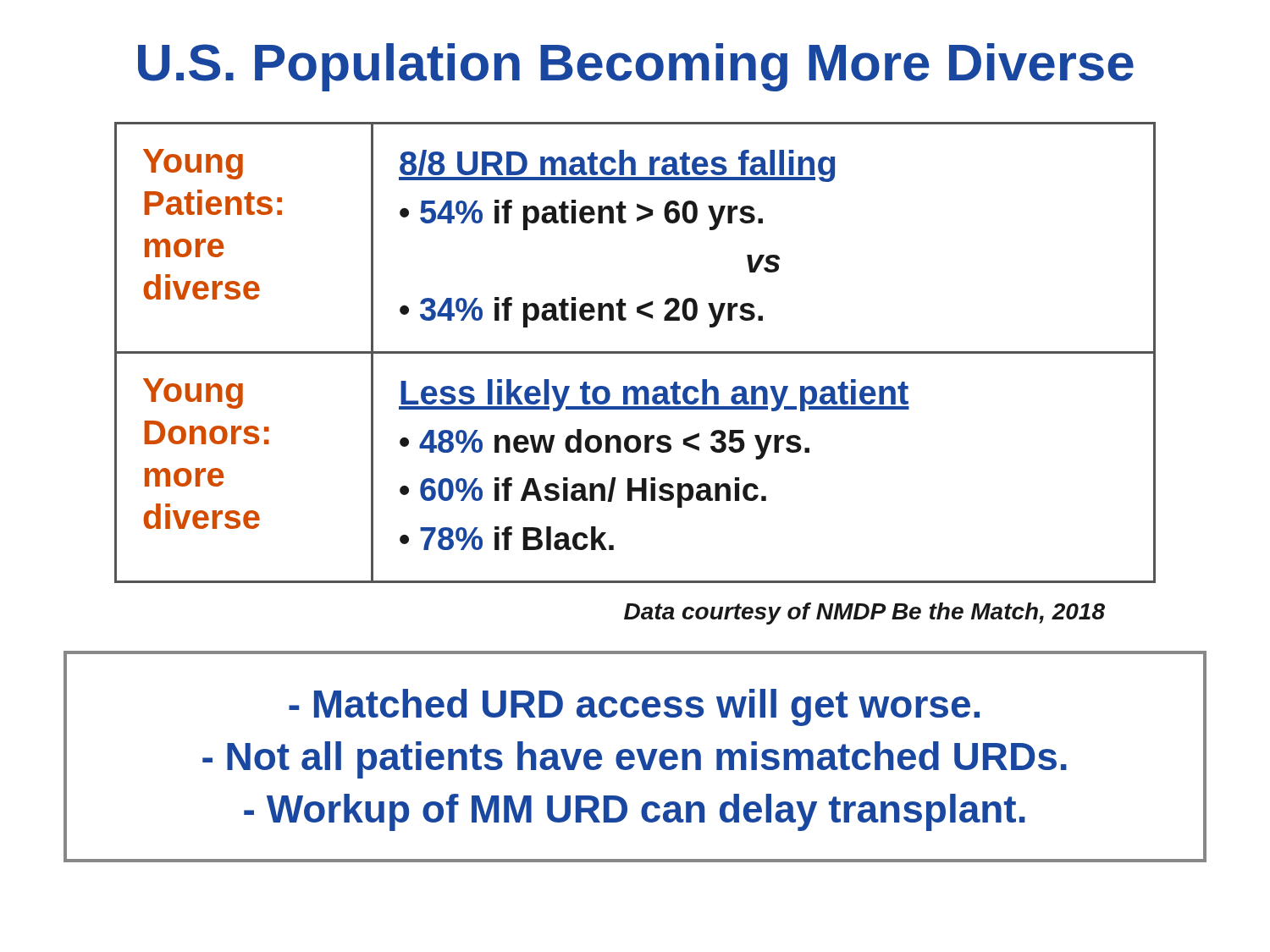Point to the text block starting "Matched URD access will"
Image resolution: width=1270 pixels, height=952 pixels.
pyautogui.click(x=635, y=756)
